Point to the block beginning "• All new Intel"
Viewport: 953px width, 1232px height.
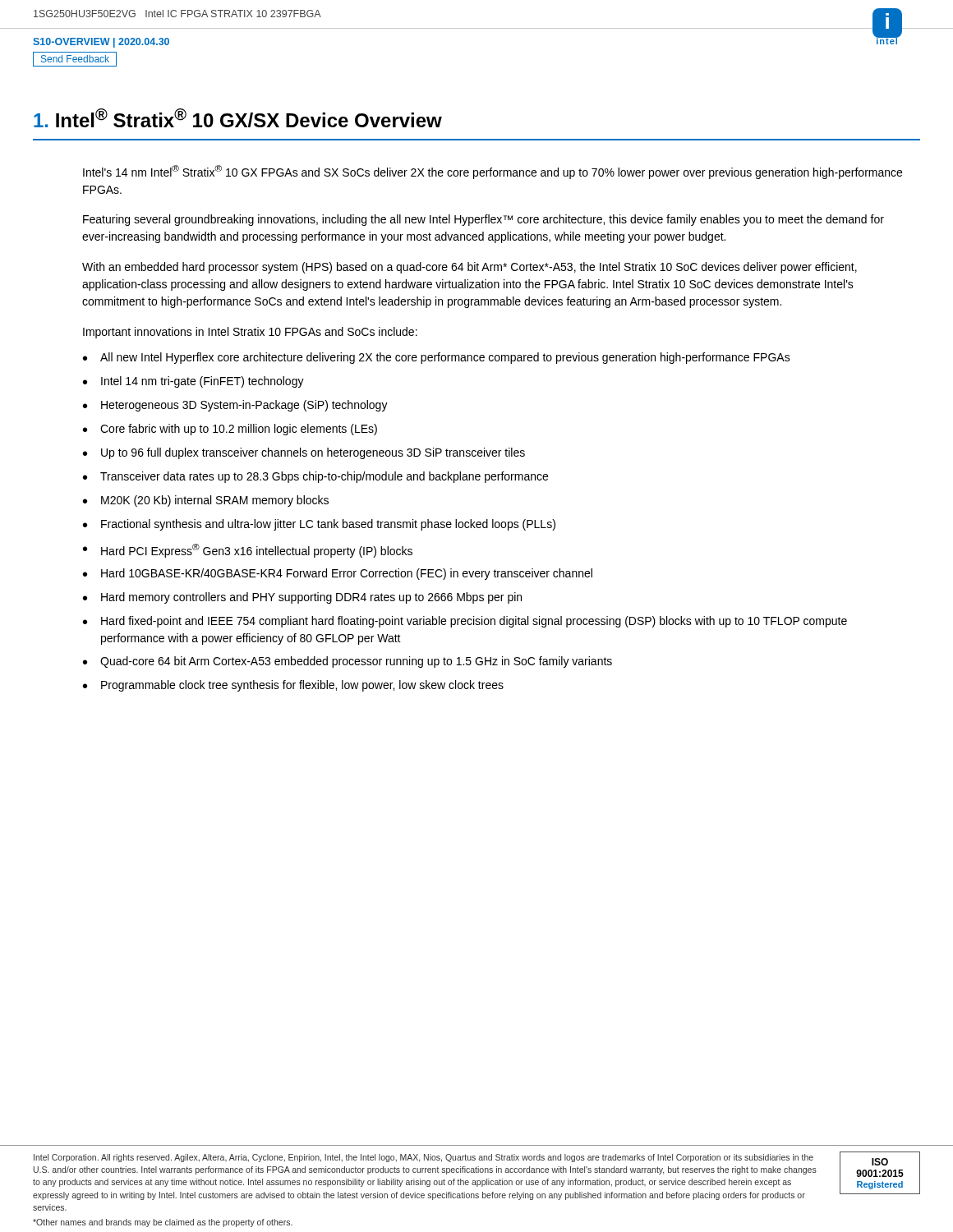(436, 358)
